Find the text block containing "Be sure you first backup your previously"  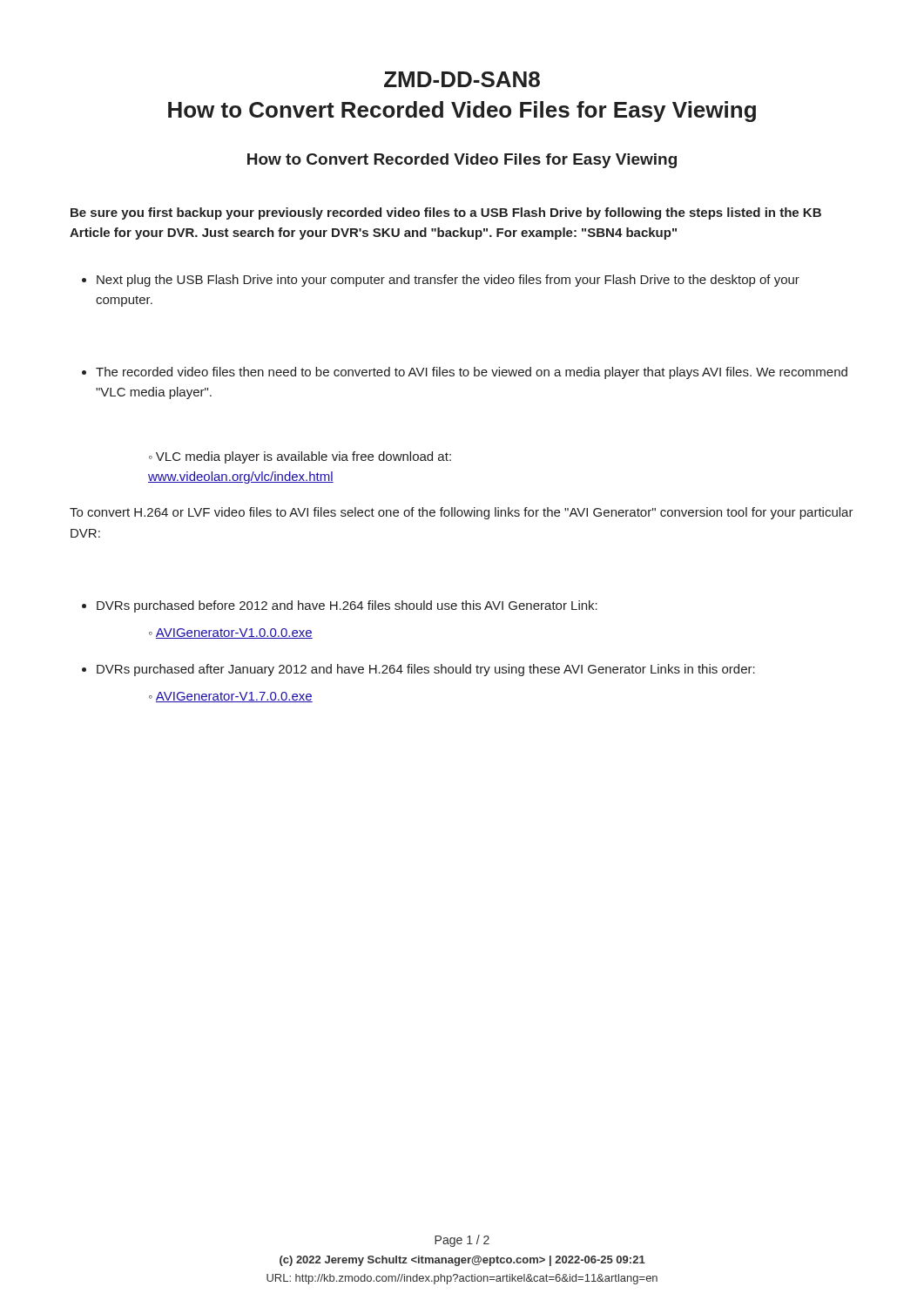point(446,222)
